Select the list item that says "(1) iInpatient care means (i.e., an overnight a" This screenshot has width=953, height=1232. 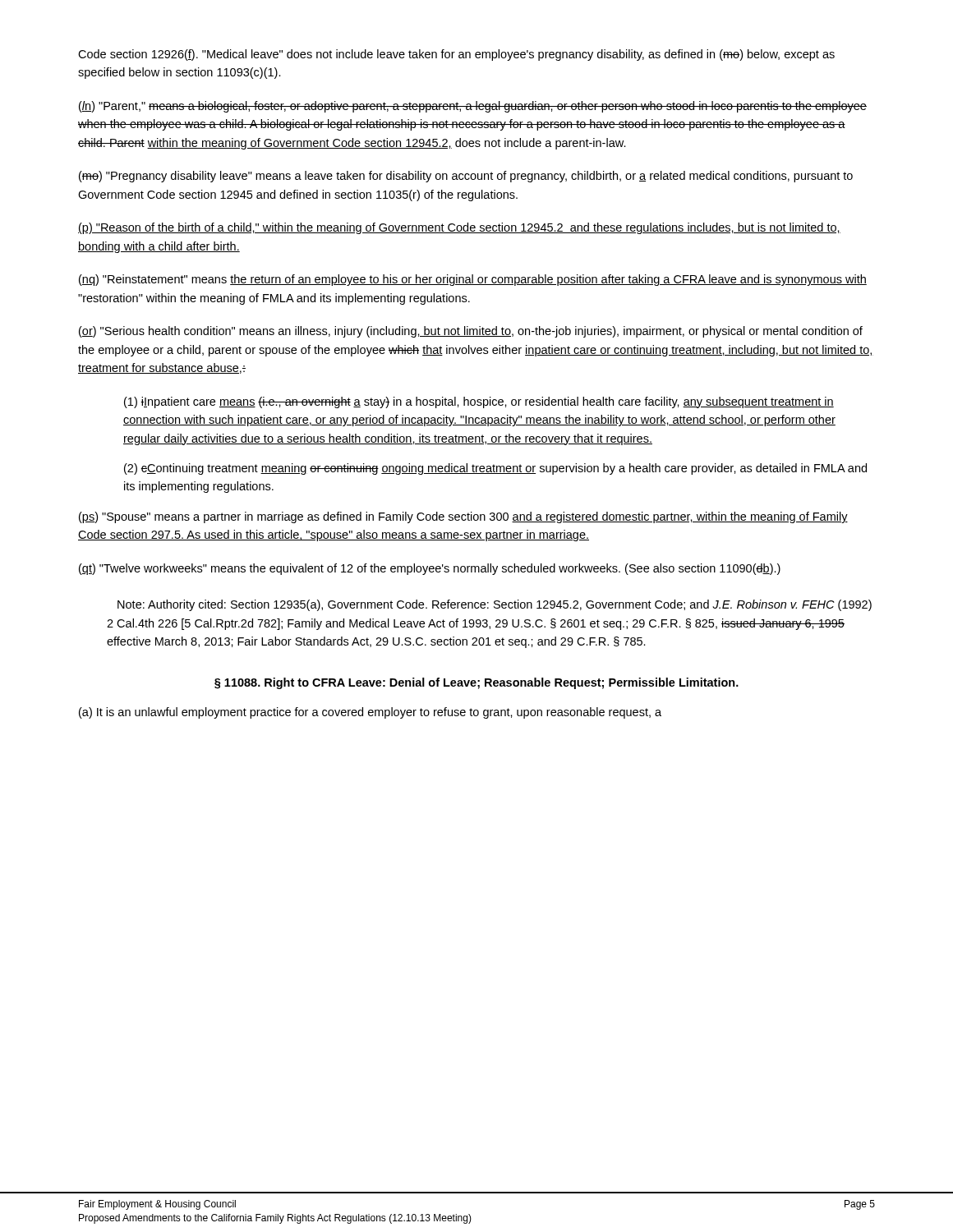(x=479, y=420)
